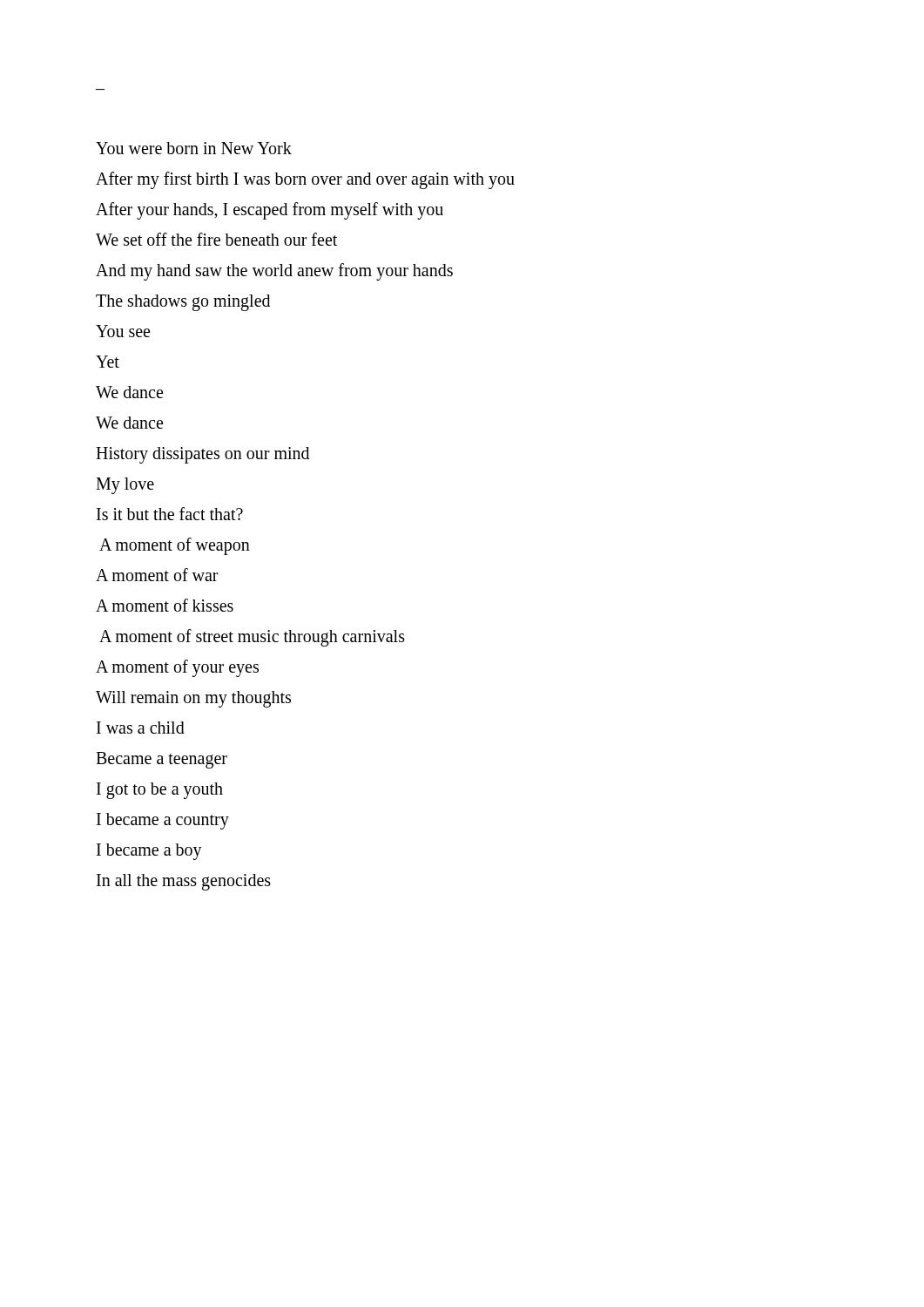This screenshot has height=1307, width=924.
Task: Locate the list item with the text "A moment of weapon"
Action: click(173, 545)
